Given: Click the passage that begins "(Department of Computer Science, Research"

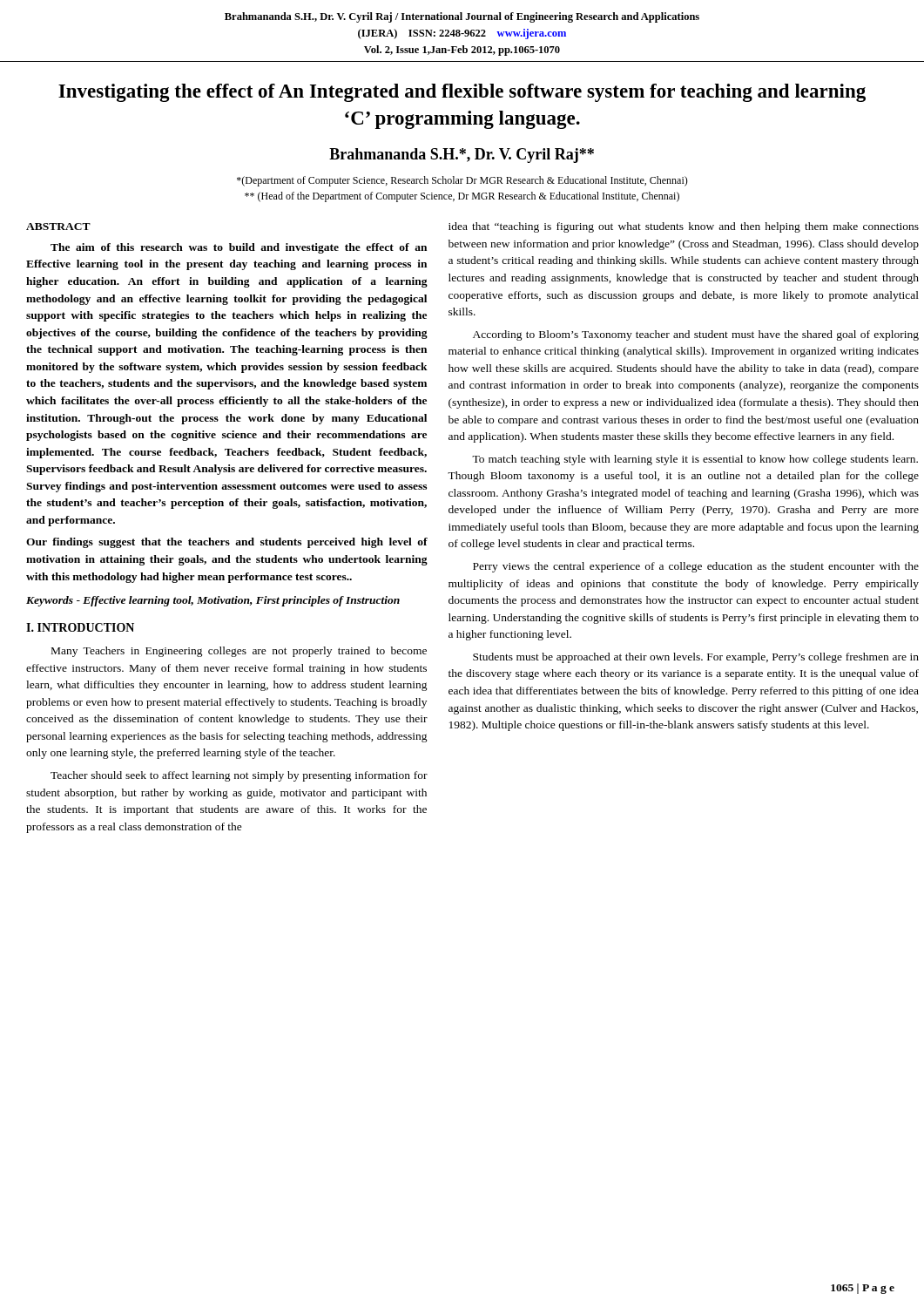Looking at the screenshot, I should [x=462, y=189].
